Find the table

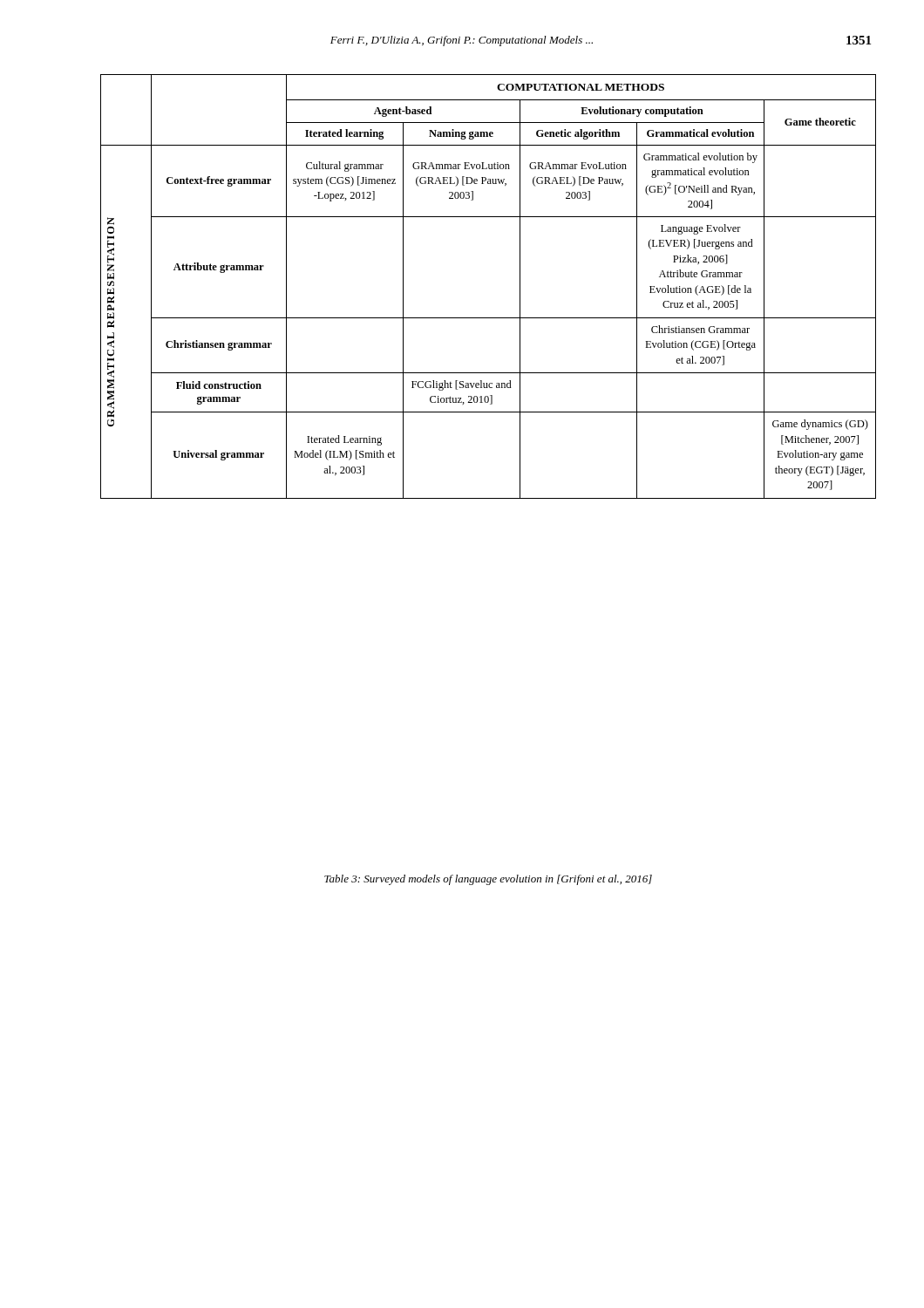pos(488,286)
